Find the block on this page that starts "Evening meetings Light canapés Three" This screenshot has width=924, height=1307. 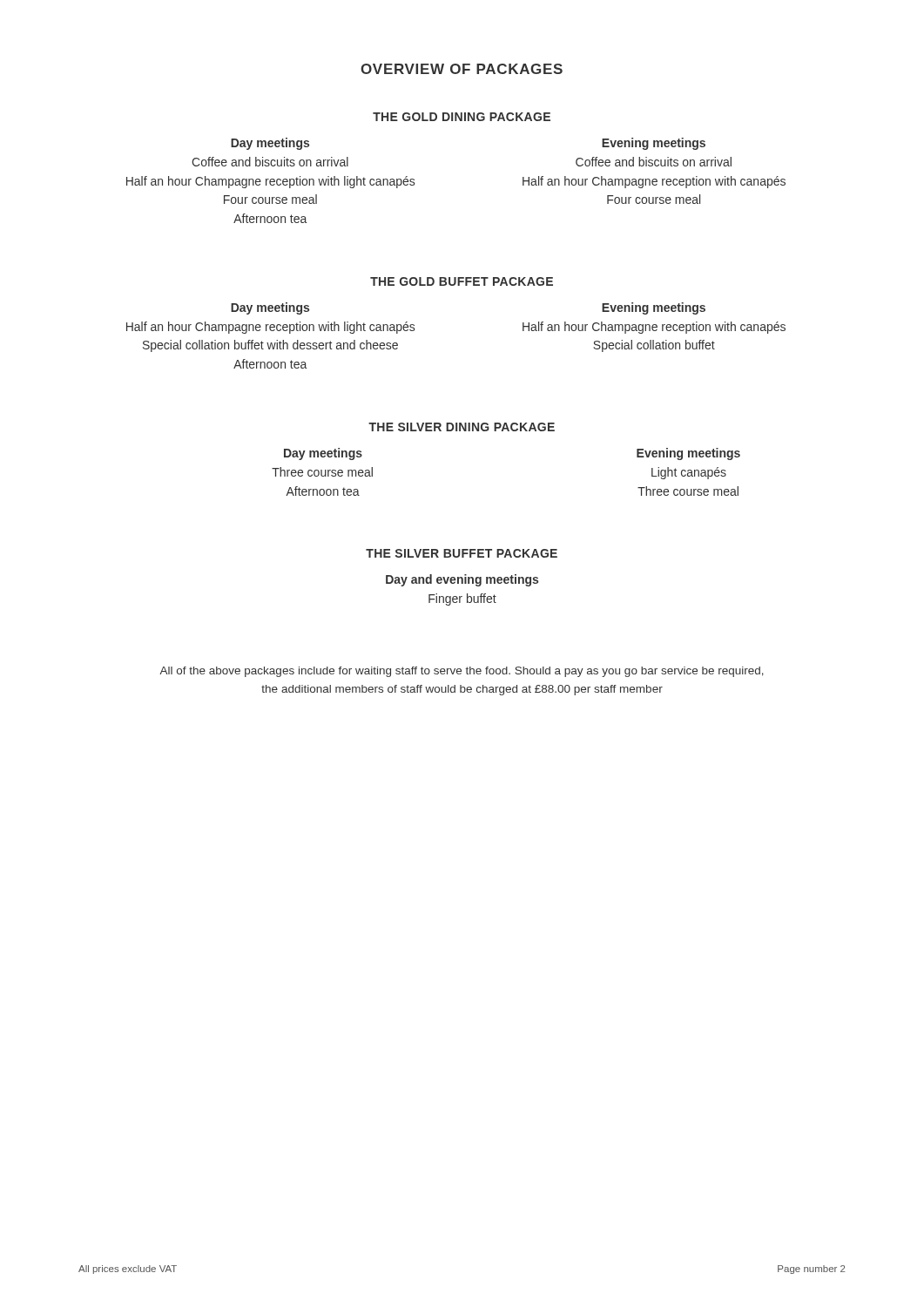point(688,474)
